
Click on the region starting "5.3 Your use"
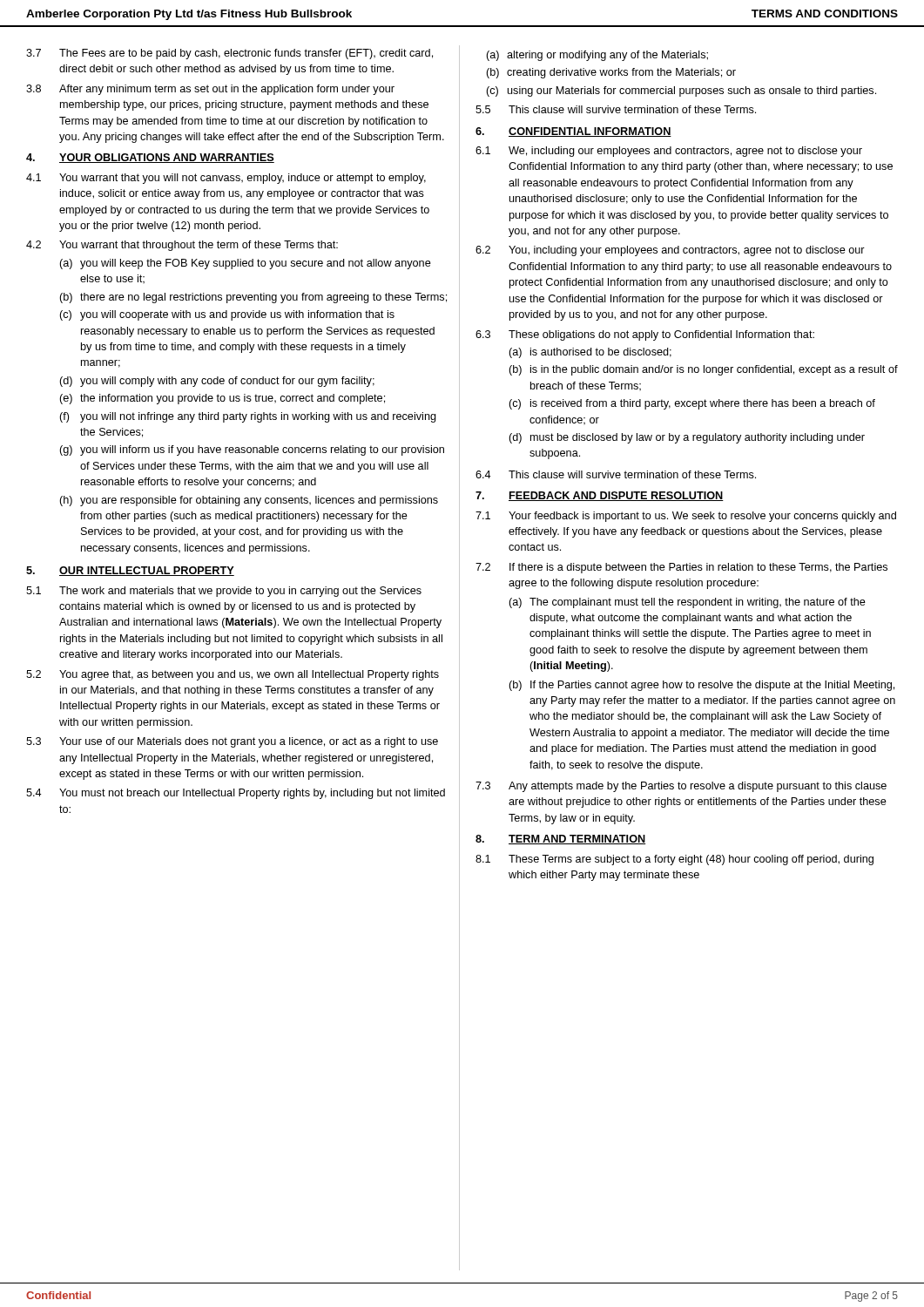click(x=237, y=758)
